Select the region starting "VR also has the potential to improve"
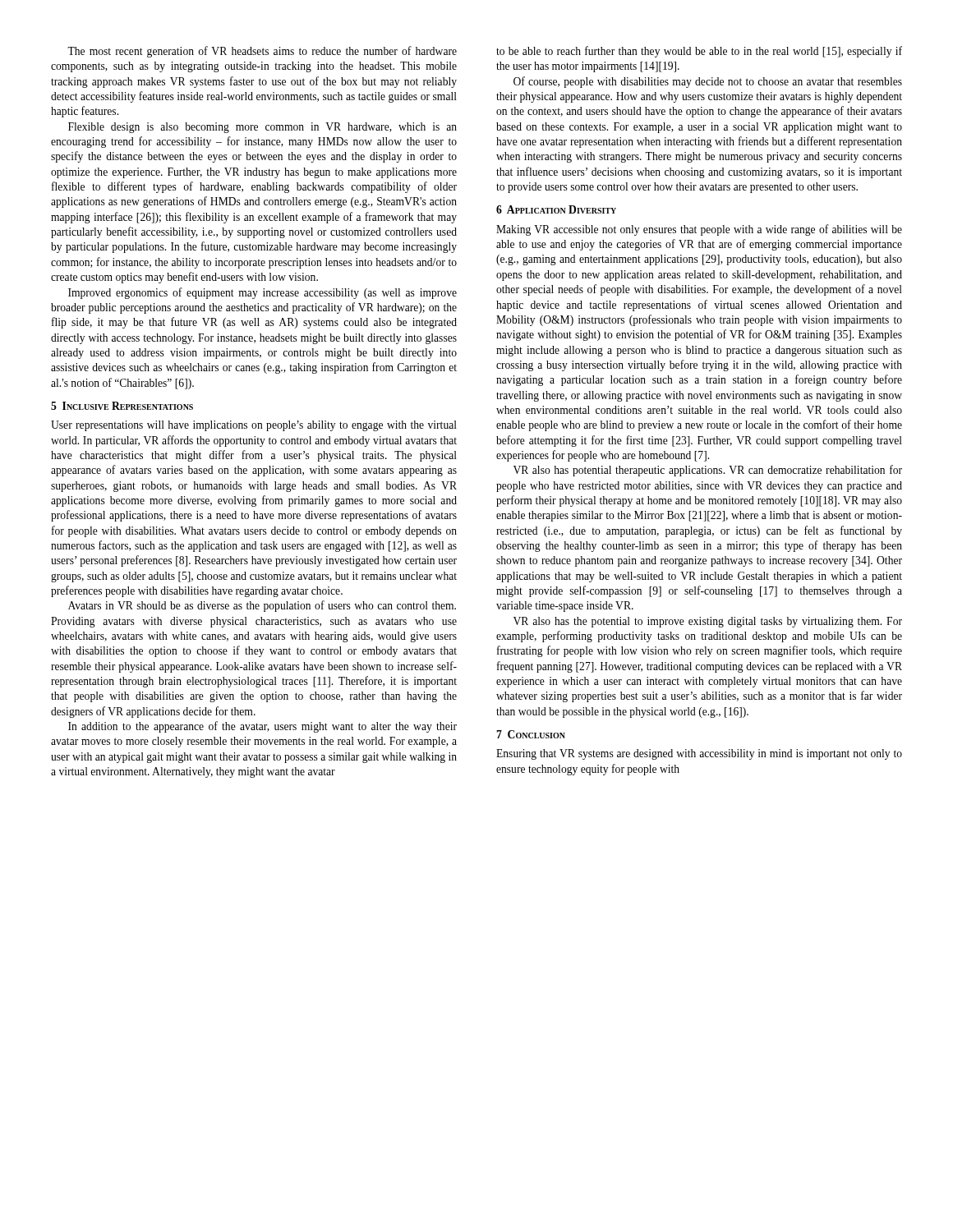The width and height of the screenshot is (953, 1232). coord(699,667)
